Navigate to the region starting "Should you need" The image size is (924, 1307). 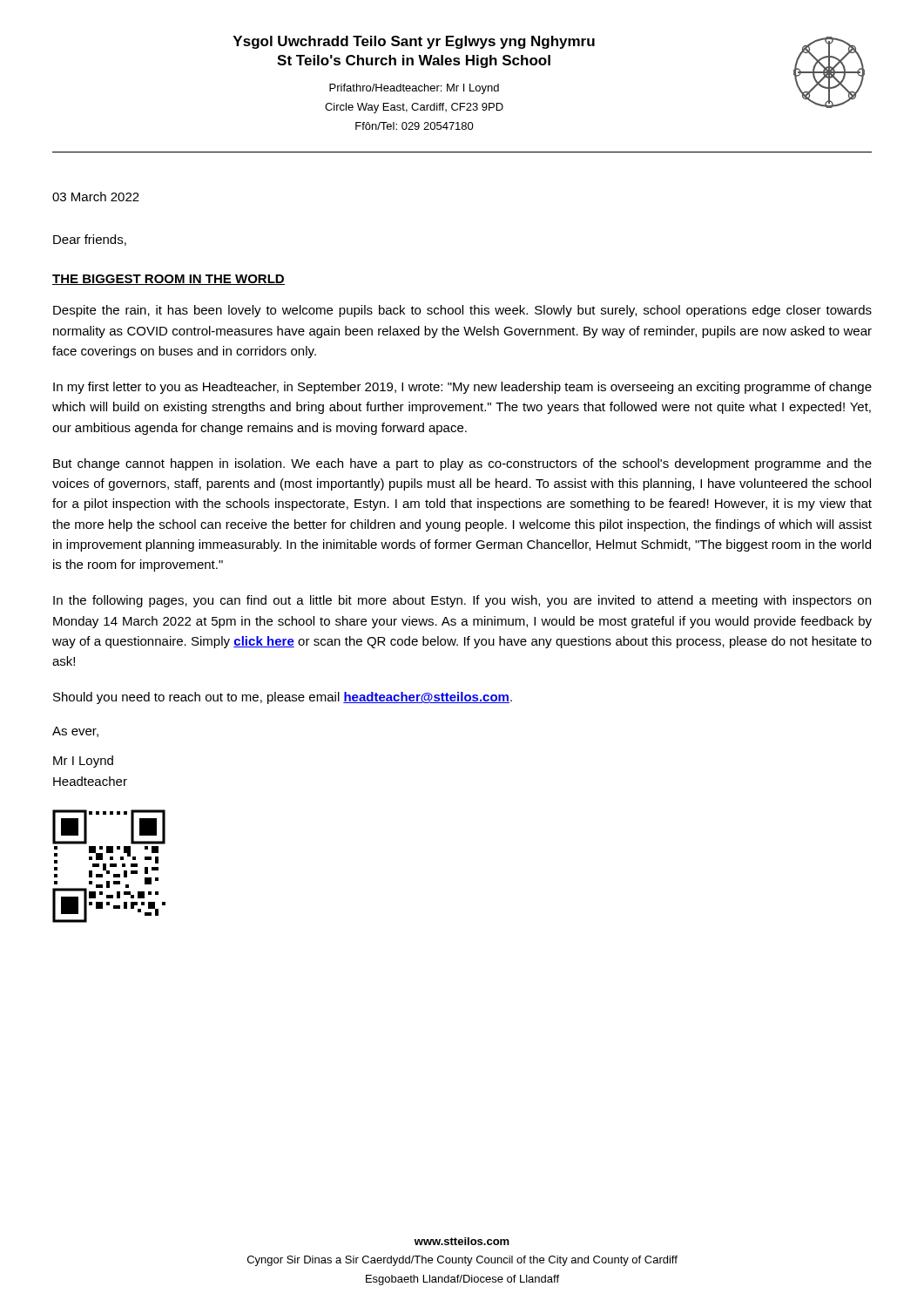click(283, 697)
